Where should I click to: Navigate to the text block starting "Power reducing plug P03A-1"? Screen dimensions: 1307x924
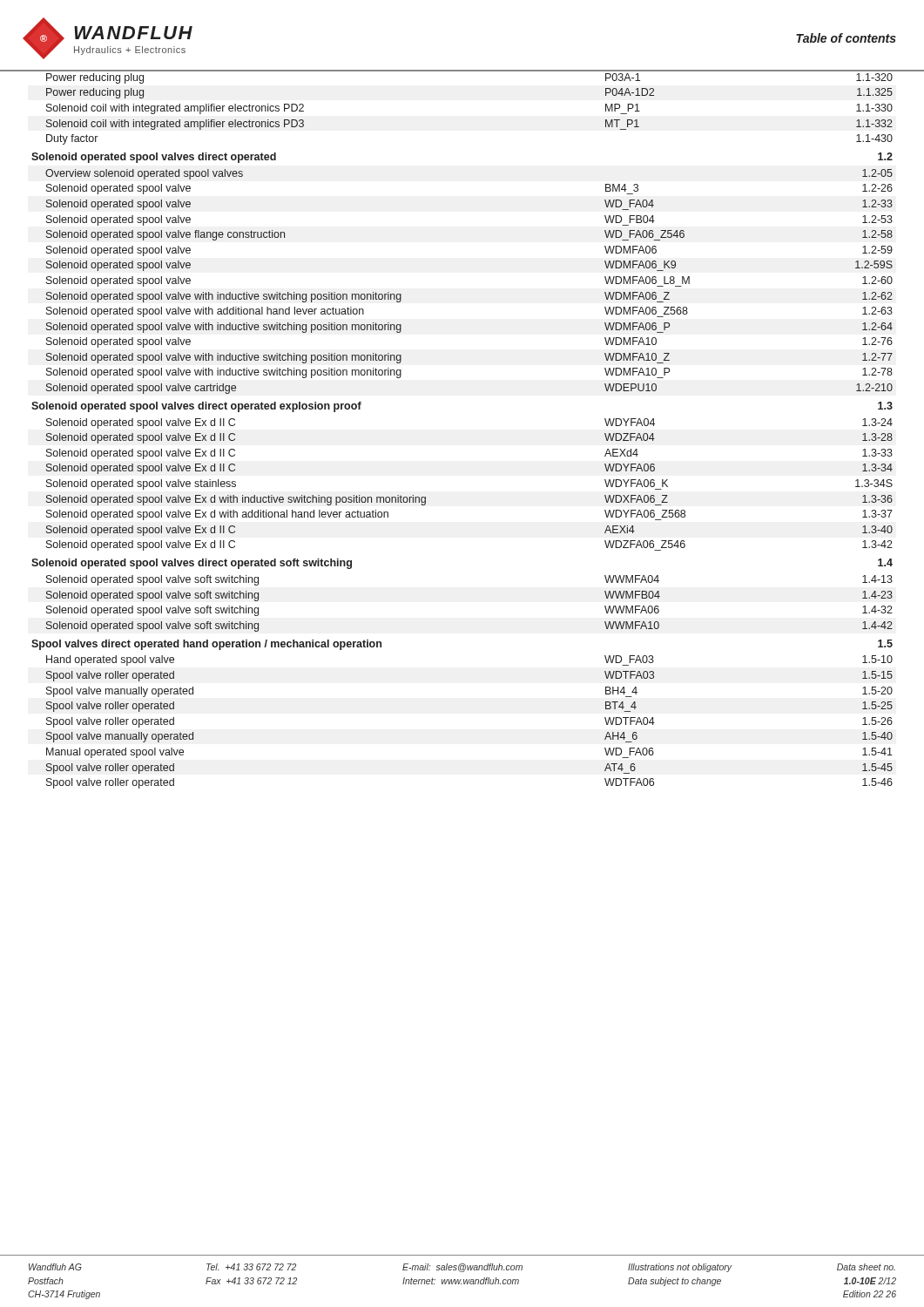click(x=462, y=77)
